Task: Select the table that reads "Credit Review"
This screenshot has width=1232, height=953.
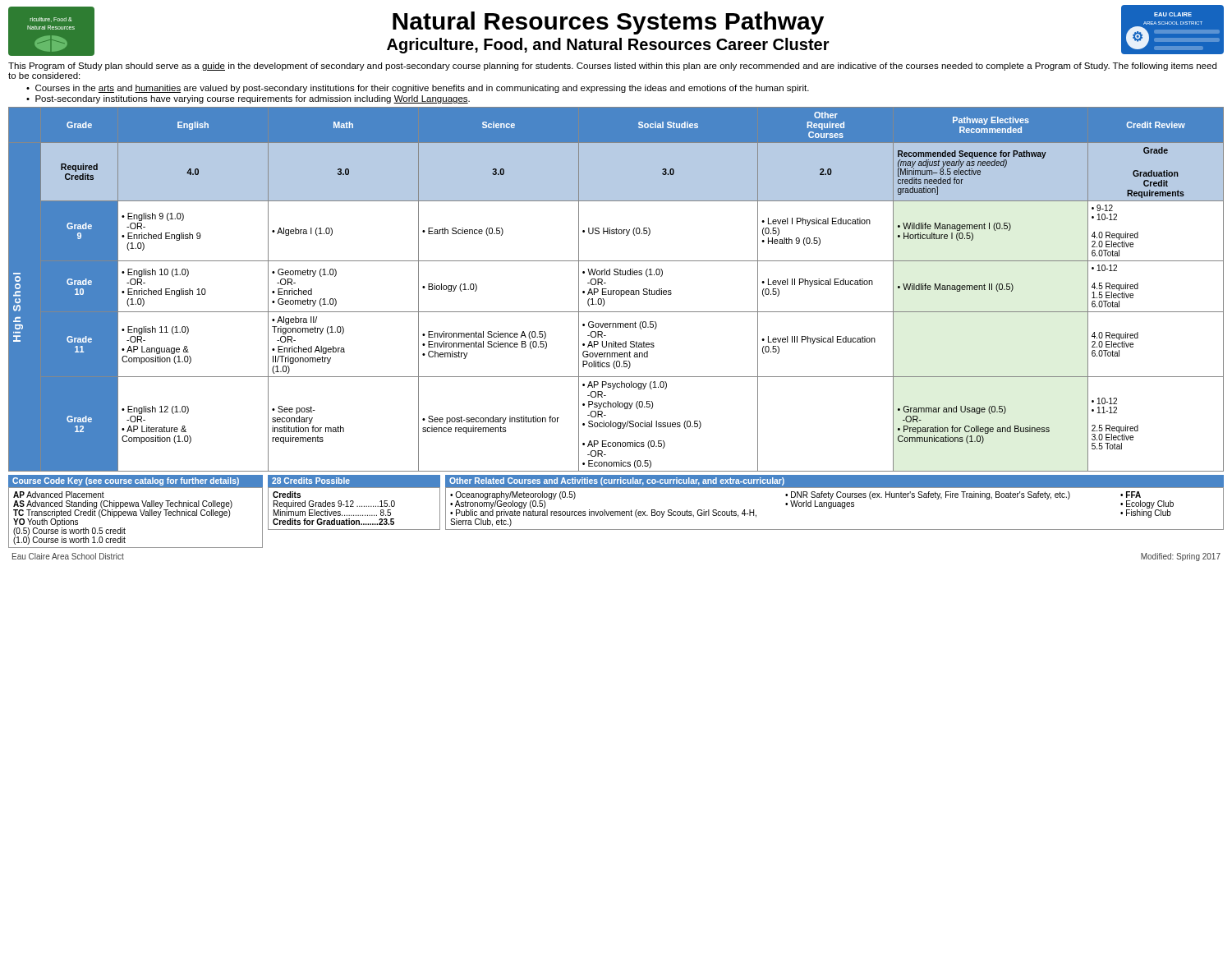Action: tap(616, 289)
